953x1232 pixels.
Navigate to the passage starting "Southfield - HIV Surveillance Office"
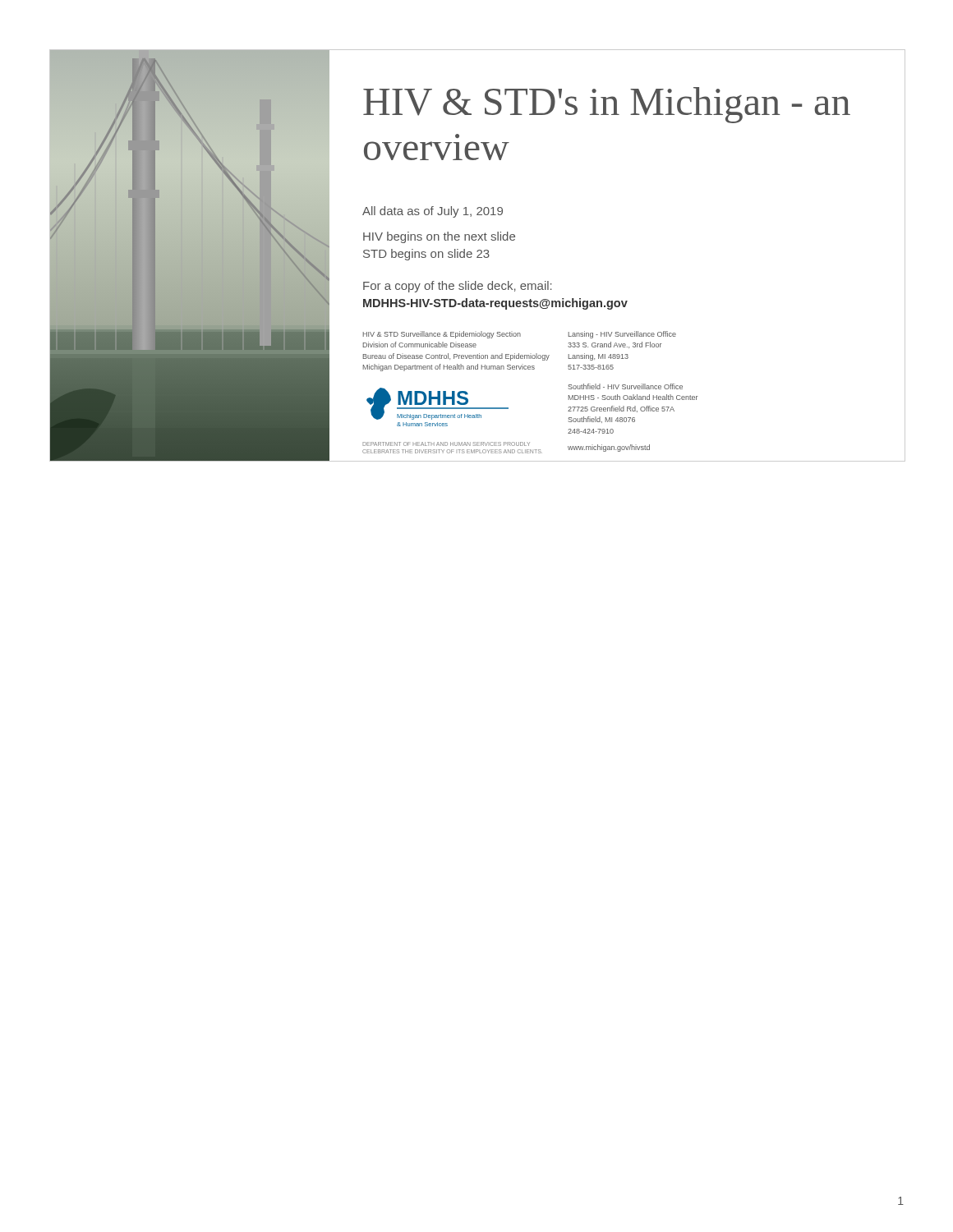[x=633, y=409]
